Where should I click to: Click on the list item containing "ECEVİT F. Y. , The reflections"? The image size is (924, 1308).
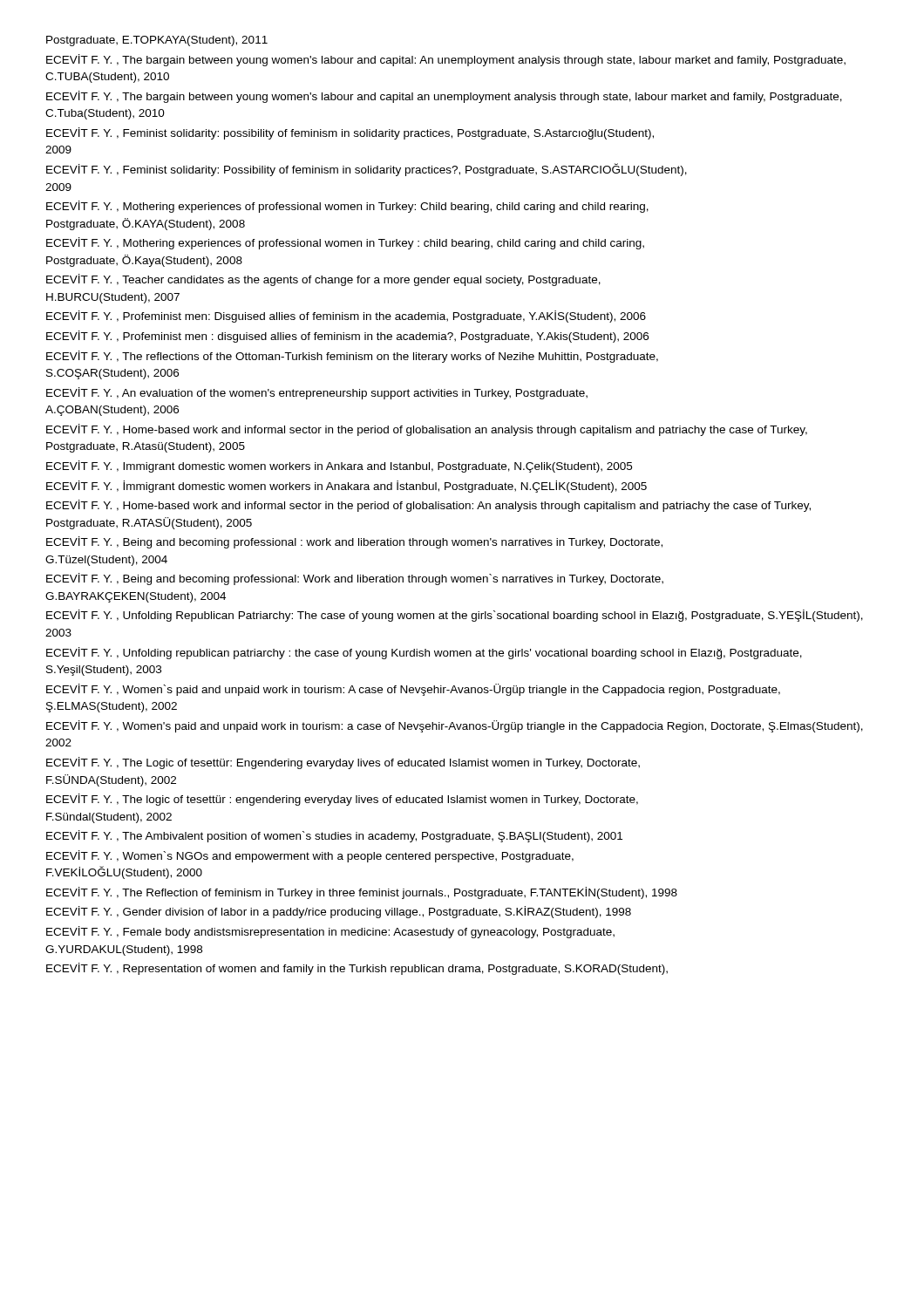click(352, 364)
